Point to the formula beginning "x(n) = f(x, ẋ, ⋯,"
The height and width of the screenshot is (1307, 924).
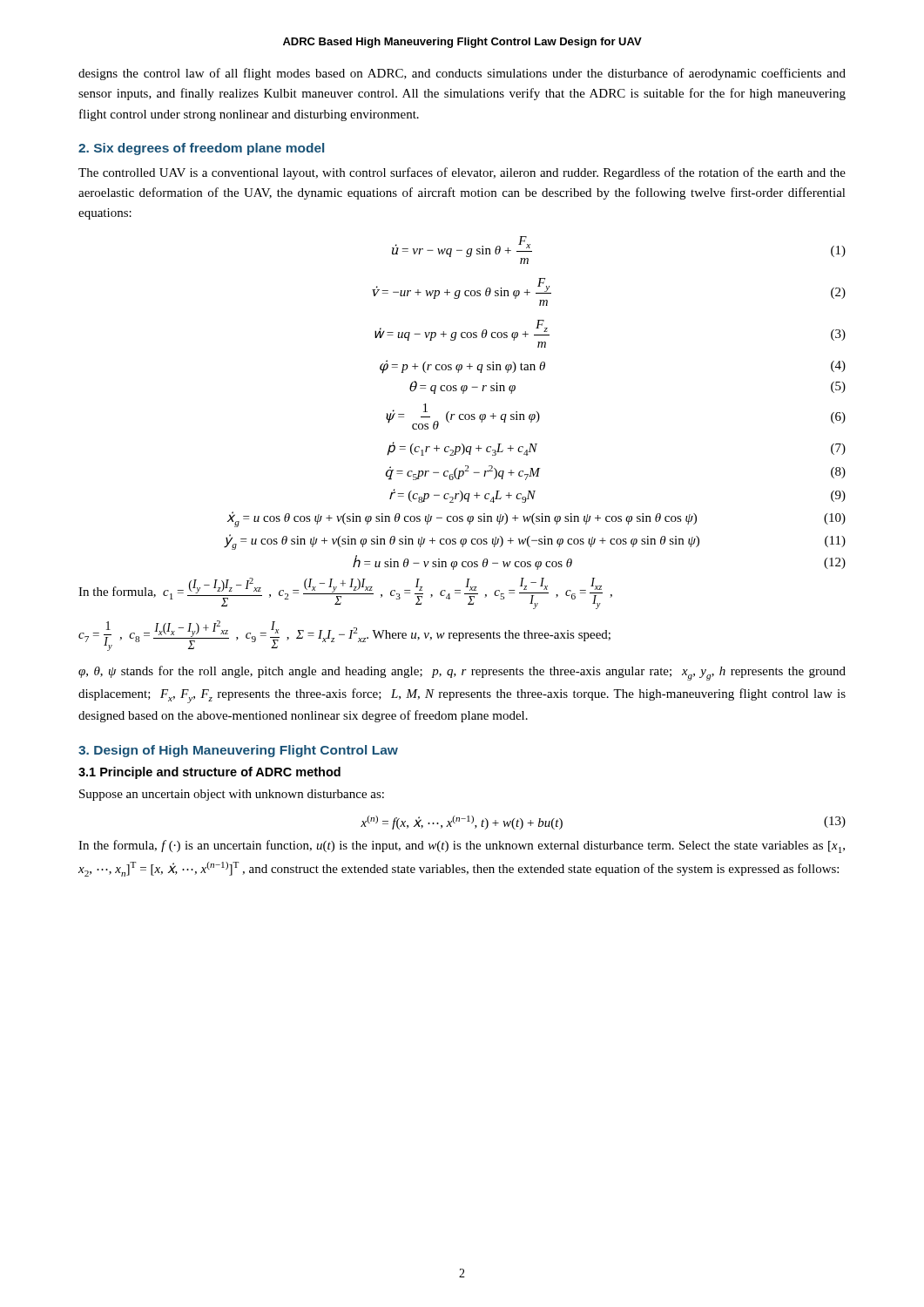[462, 822]
